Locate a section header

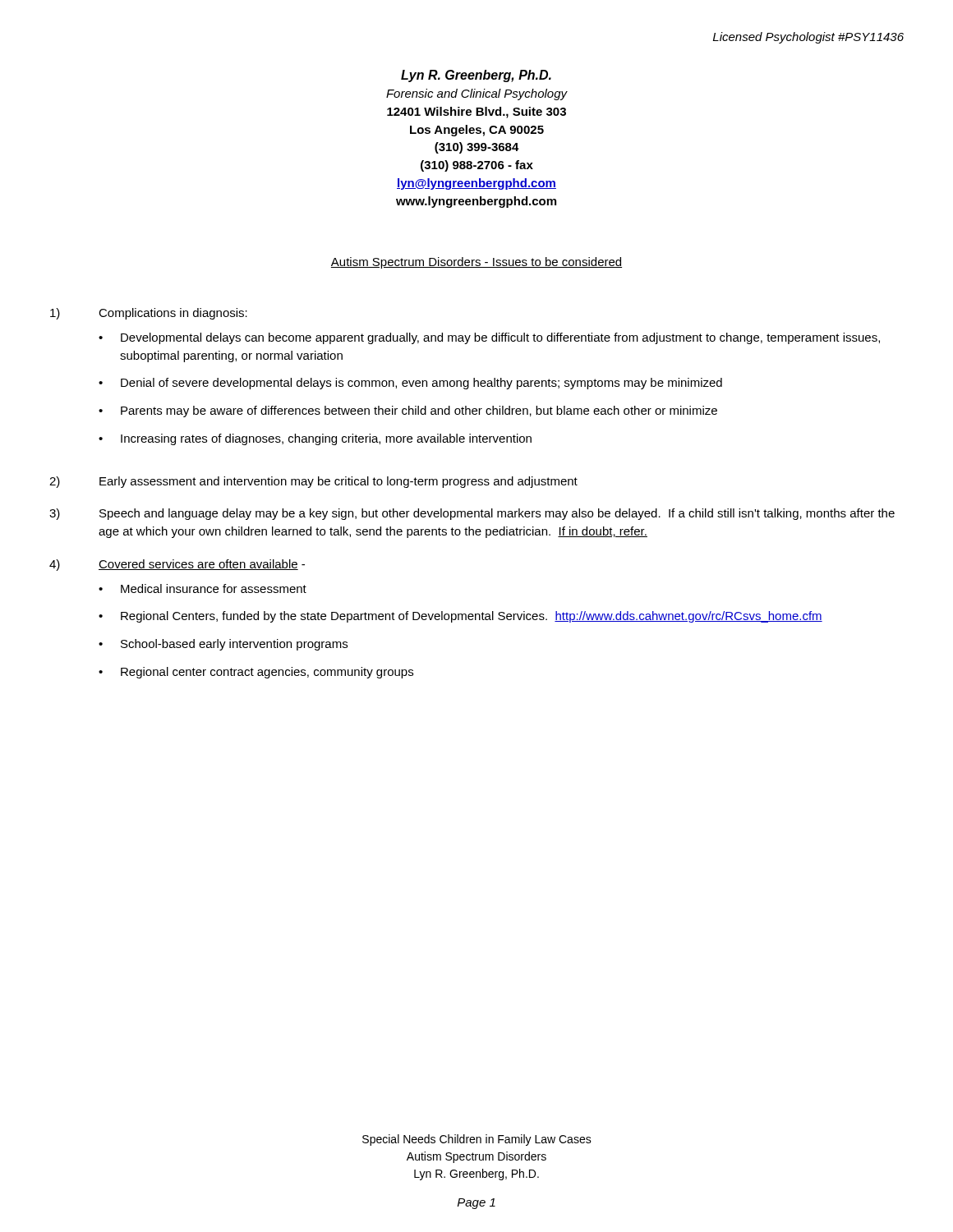coord(476,262)
